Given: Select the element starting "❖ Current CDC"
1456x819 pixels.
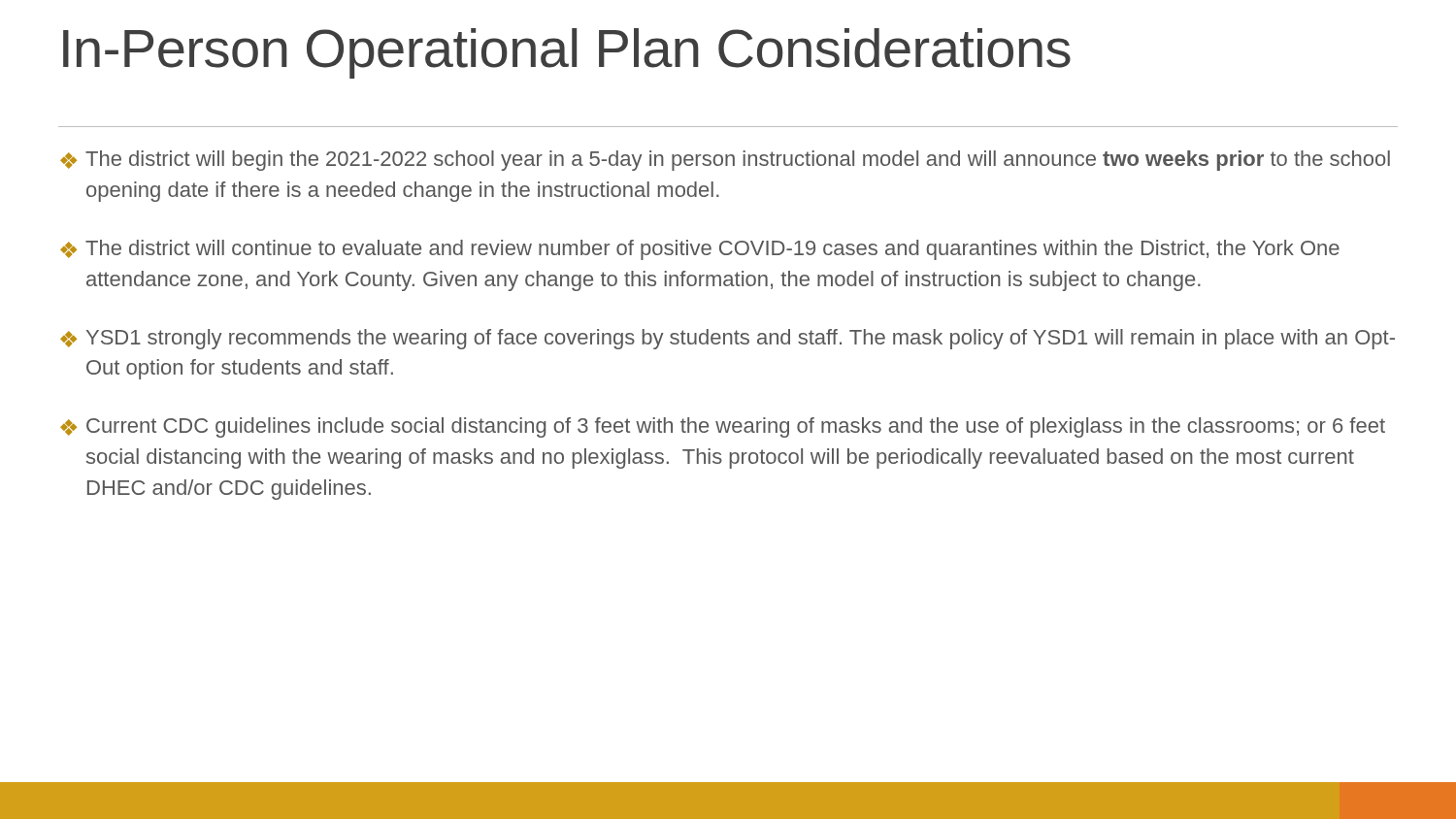Looking at the screenshot, I should tap(728, 457).
